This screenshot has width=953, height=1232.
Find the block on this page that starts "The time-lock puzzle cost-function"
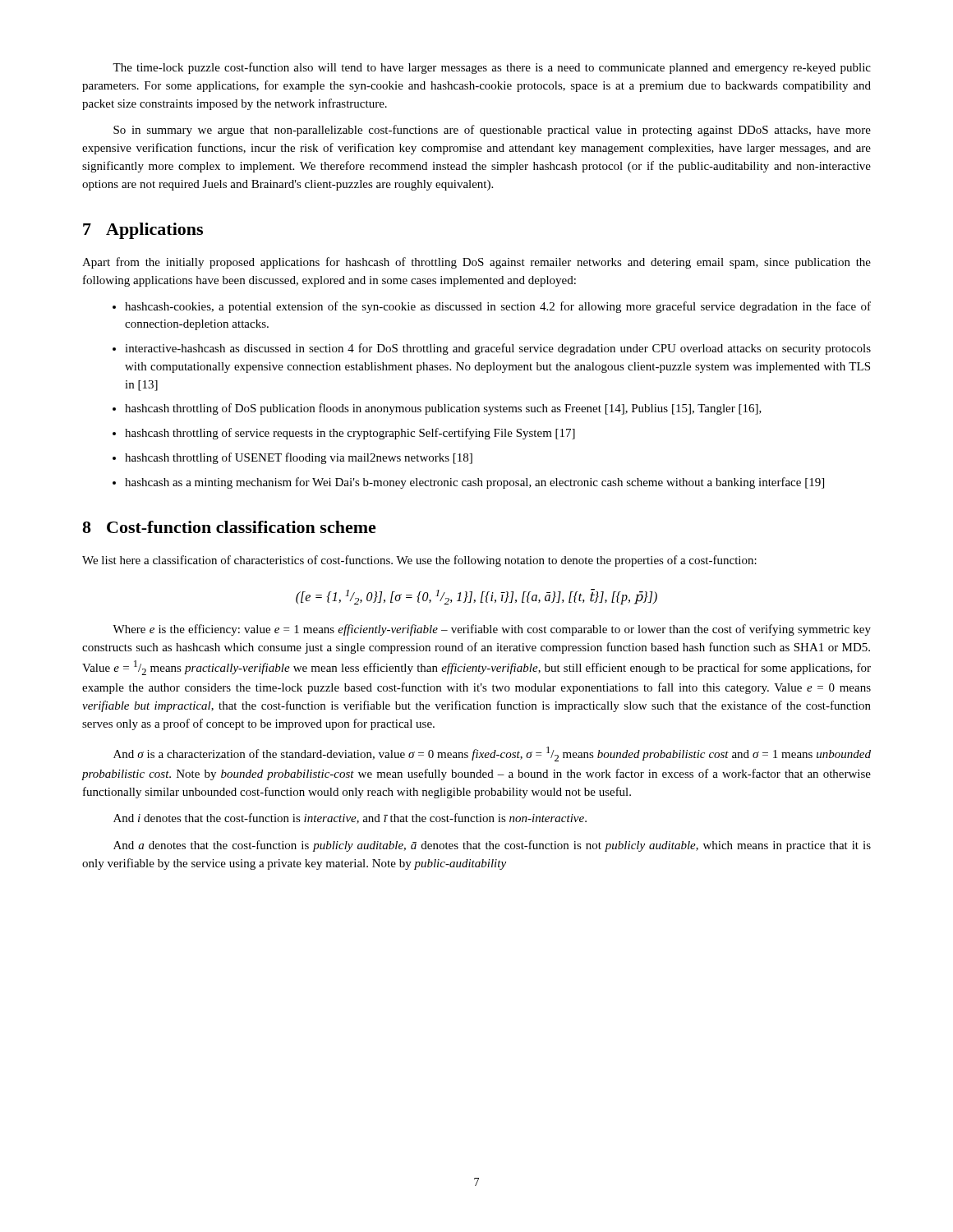point(476,85)
